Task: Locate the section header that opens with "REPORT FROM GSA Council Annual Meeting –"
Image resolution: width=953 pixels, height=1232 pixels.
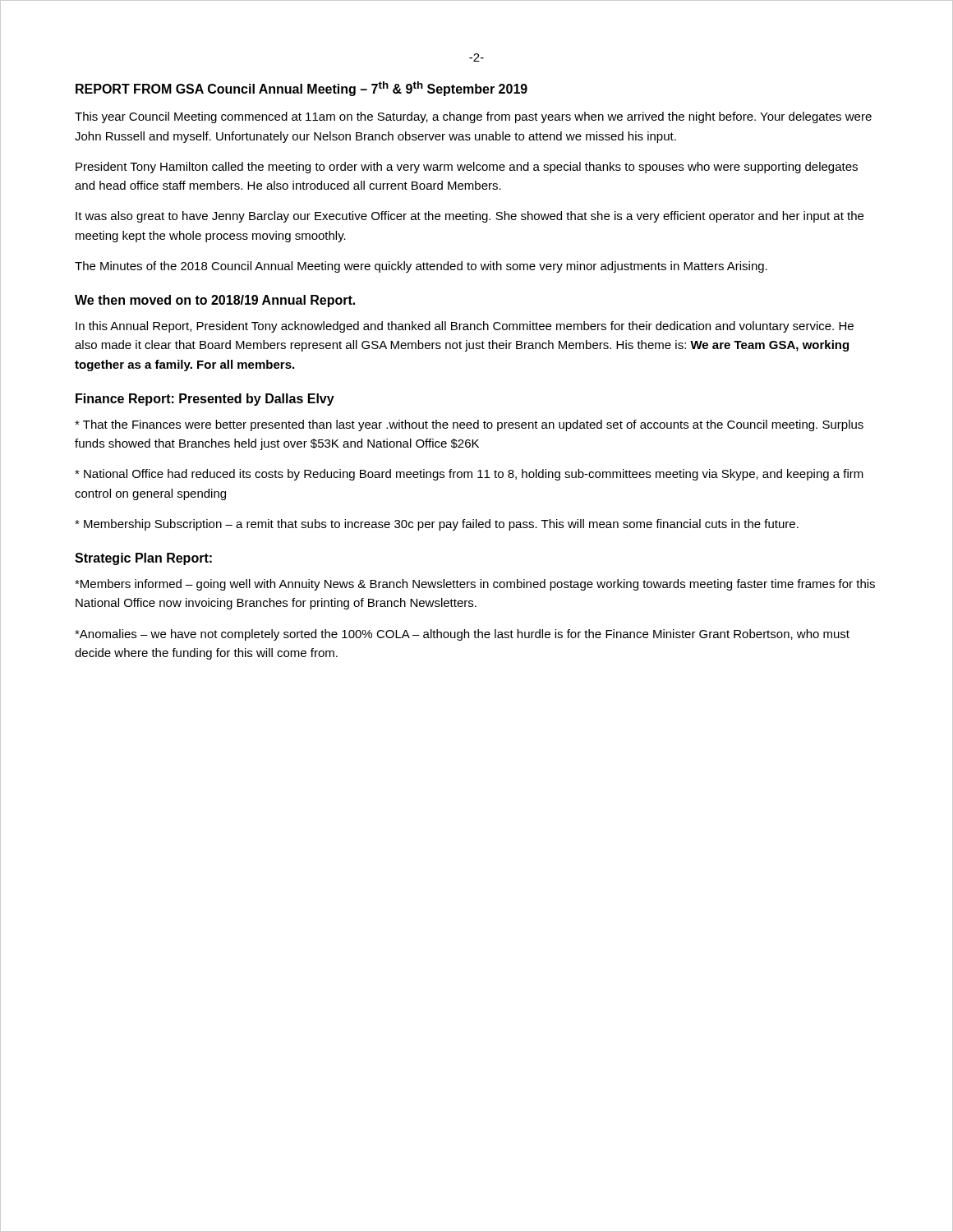Action: click(x=301, y=88)
